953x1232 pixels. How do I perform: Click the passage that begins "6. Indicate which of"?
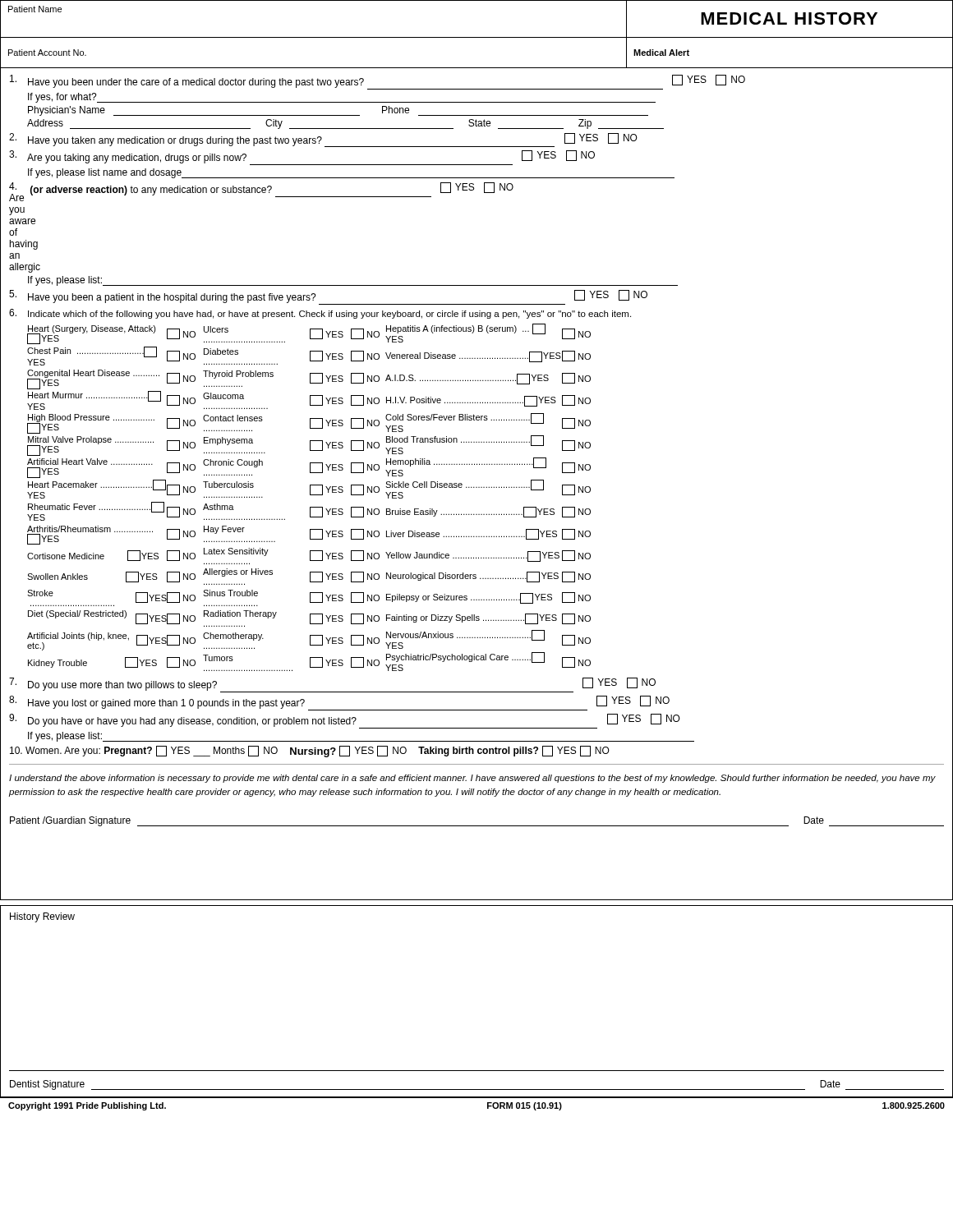[476, 314]
